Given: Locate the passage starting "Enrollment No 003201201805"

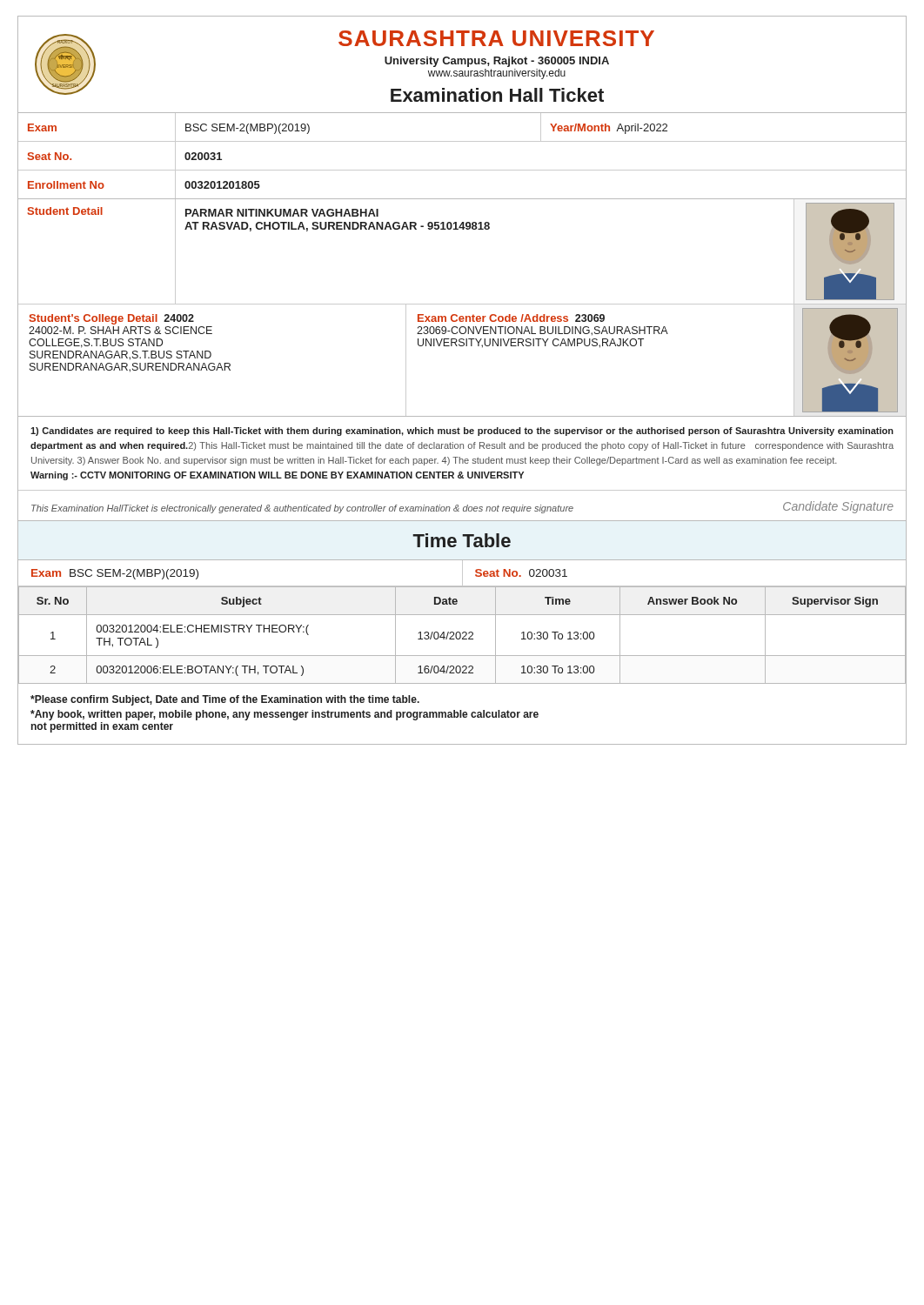Looking at the screenshot, I should pos(462,184).
